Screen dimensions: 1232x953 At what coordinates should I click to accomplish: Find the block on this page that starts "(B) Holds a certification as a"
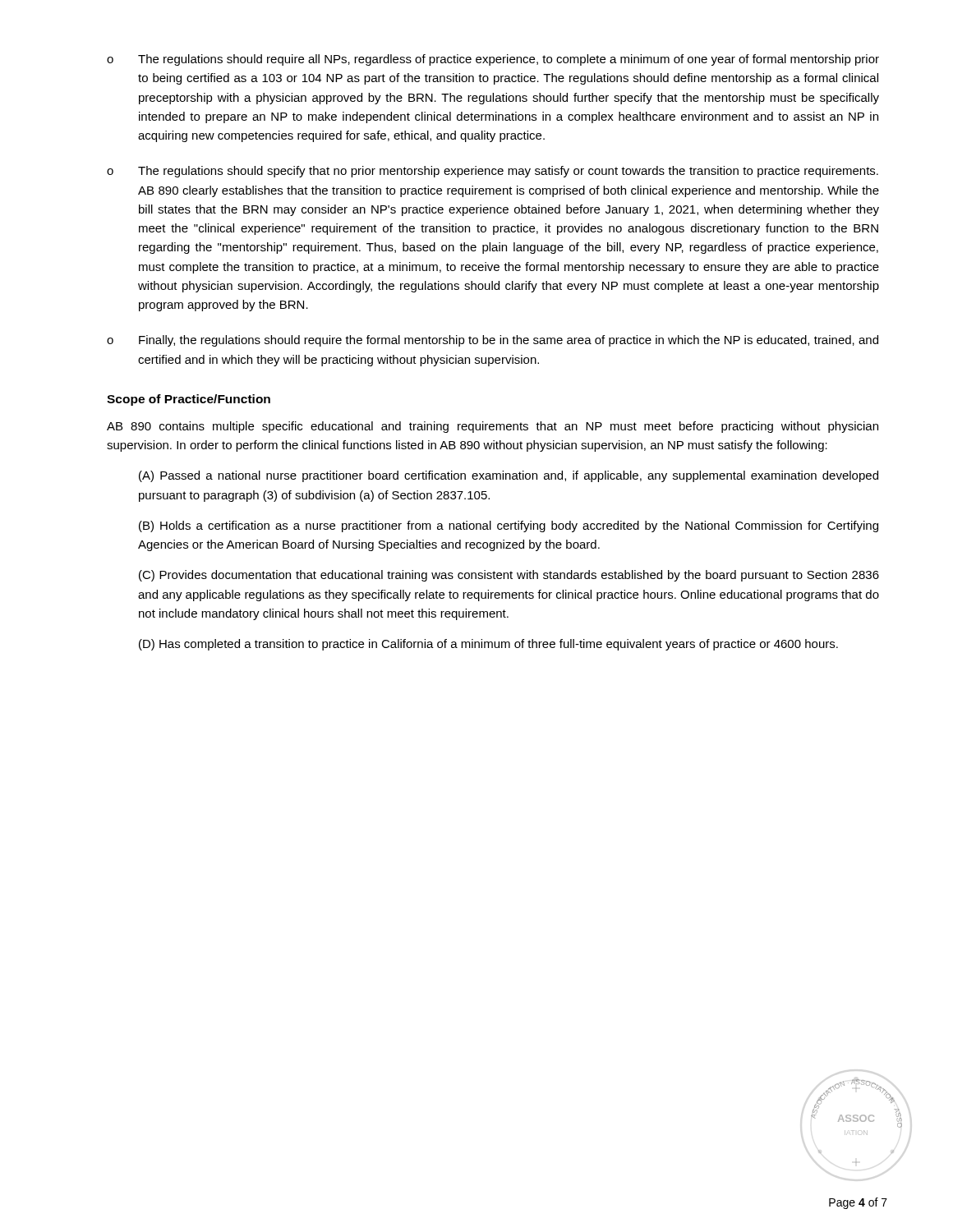coord(509,535)
